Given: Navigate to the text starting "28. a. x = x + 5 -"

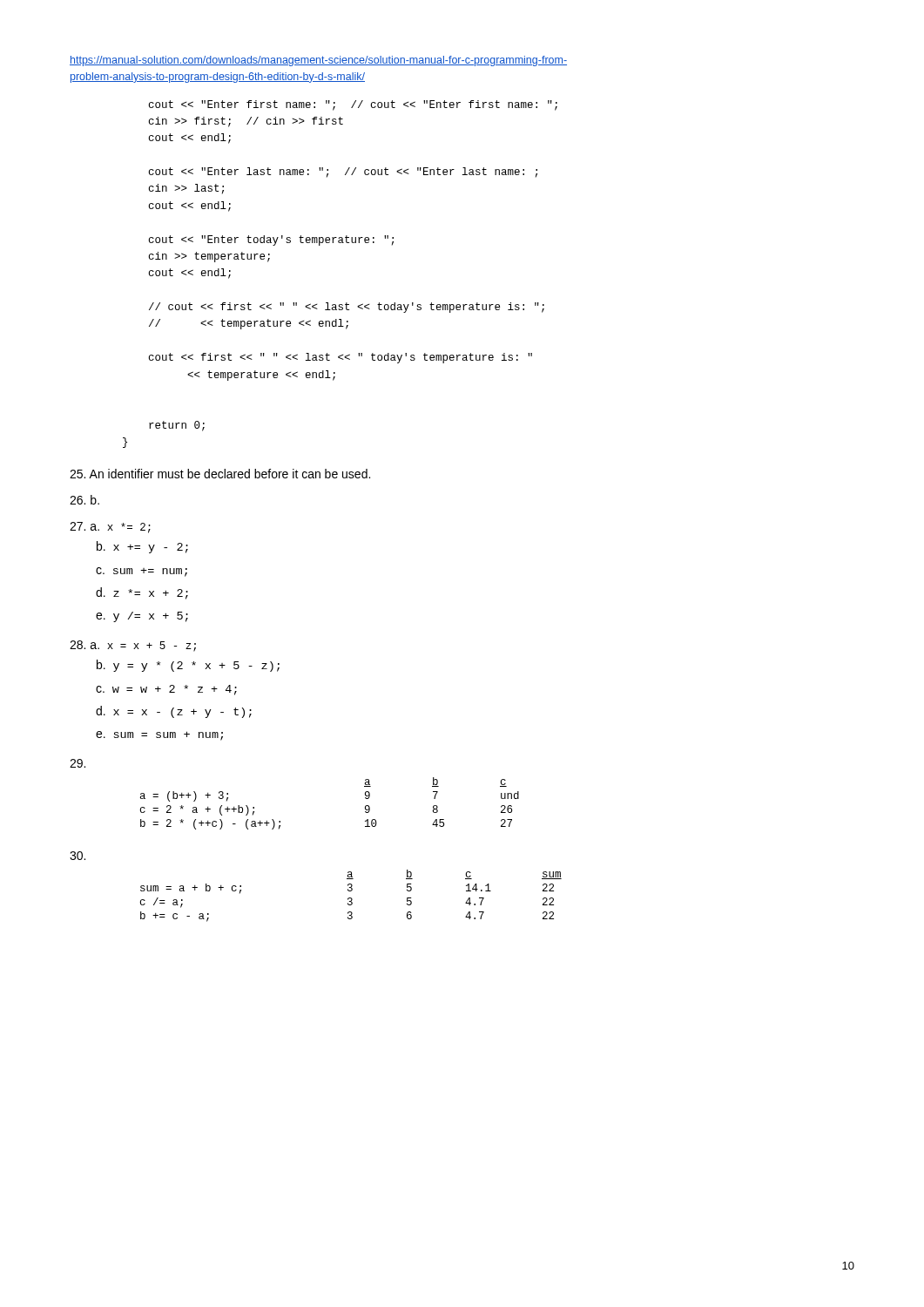Looking at the screenshot, I should 134,646.
